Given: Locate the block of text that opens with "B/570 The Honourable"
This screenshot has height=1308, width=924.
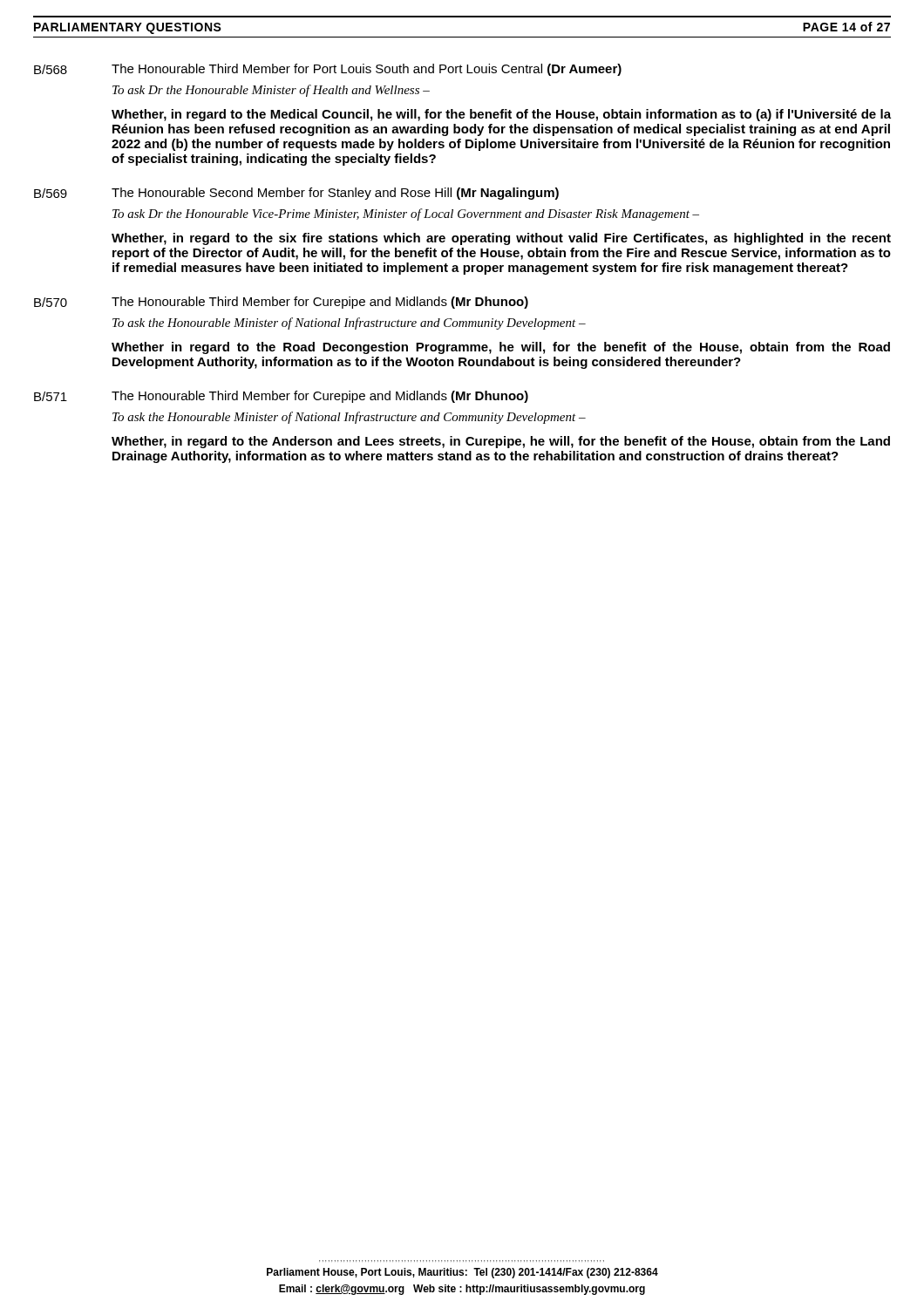Looking at the screenshot, I should pyautogui.click(x=462, y=331).
